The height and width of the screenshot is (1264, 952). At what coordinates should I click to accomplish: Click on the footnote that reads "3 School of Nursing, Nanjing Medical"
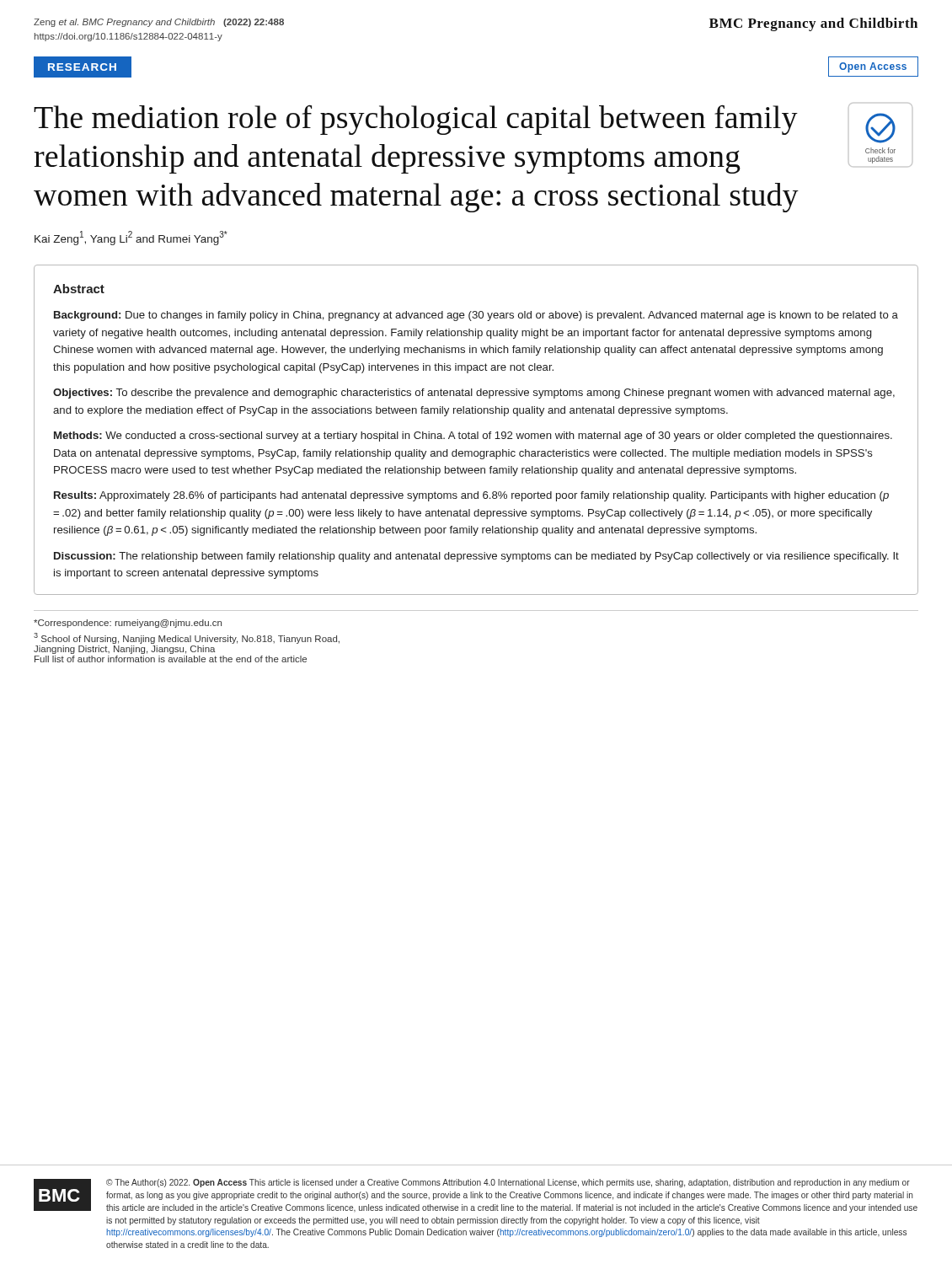tap(187, 647)
